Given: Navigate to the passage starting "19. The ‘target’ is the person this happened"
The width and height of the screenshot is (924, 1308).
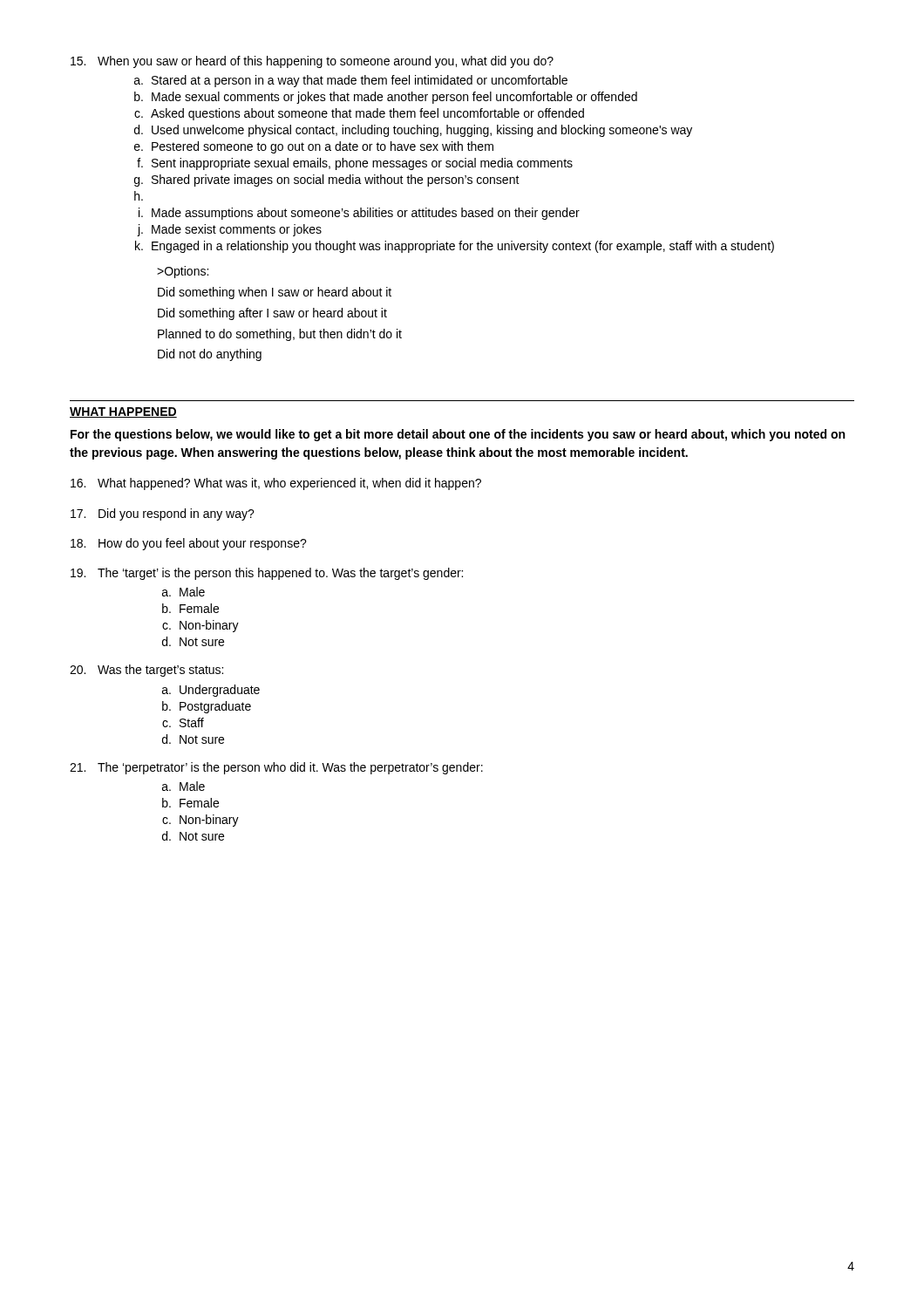Looking at the screenshot, I should point(267,573).
